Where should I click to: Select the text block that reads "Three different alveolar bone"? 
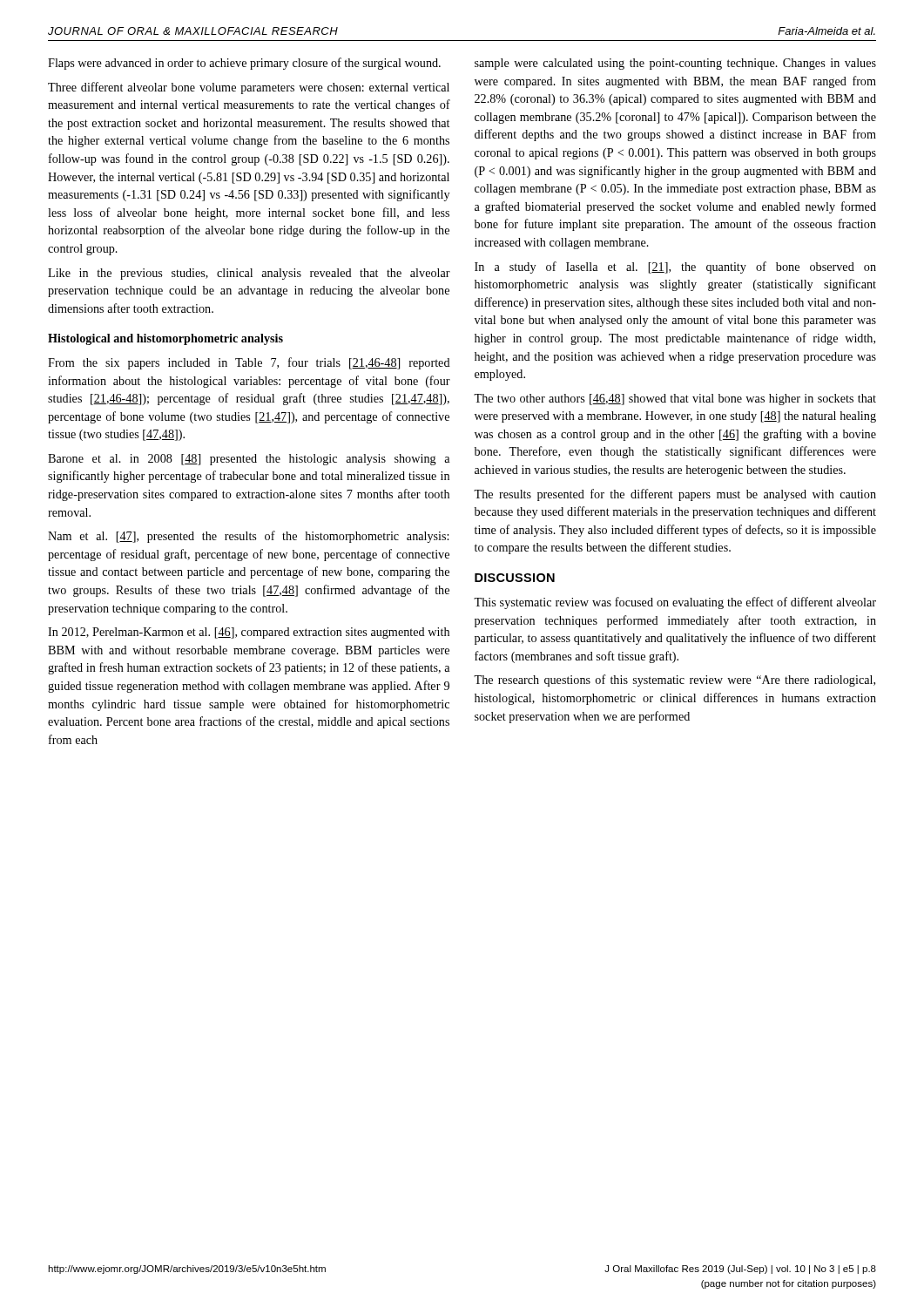tap(249, 168)
